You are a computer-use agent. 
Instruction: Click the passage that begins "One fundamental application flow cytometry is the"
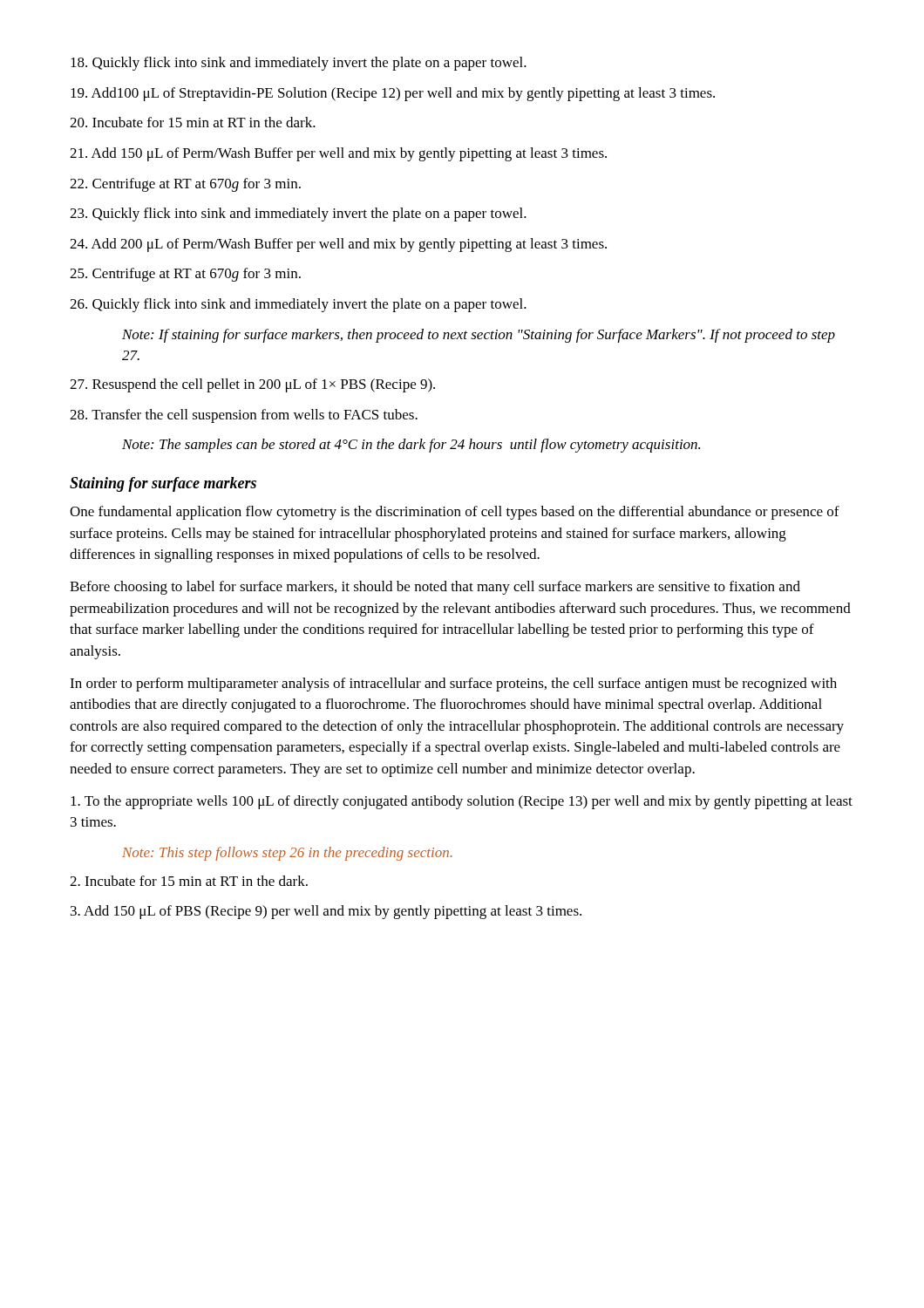(x=454, y=533)
